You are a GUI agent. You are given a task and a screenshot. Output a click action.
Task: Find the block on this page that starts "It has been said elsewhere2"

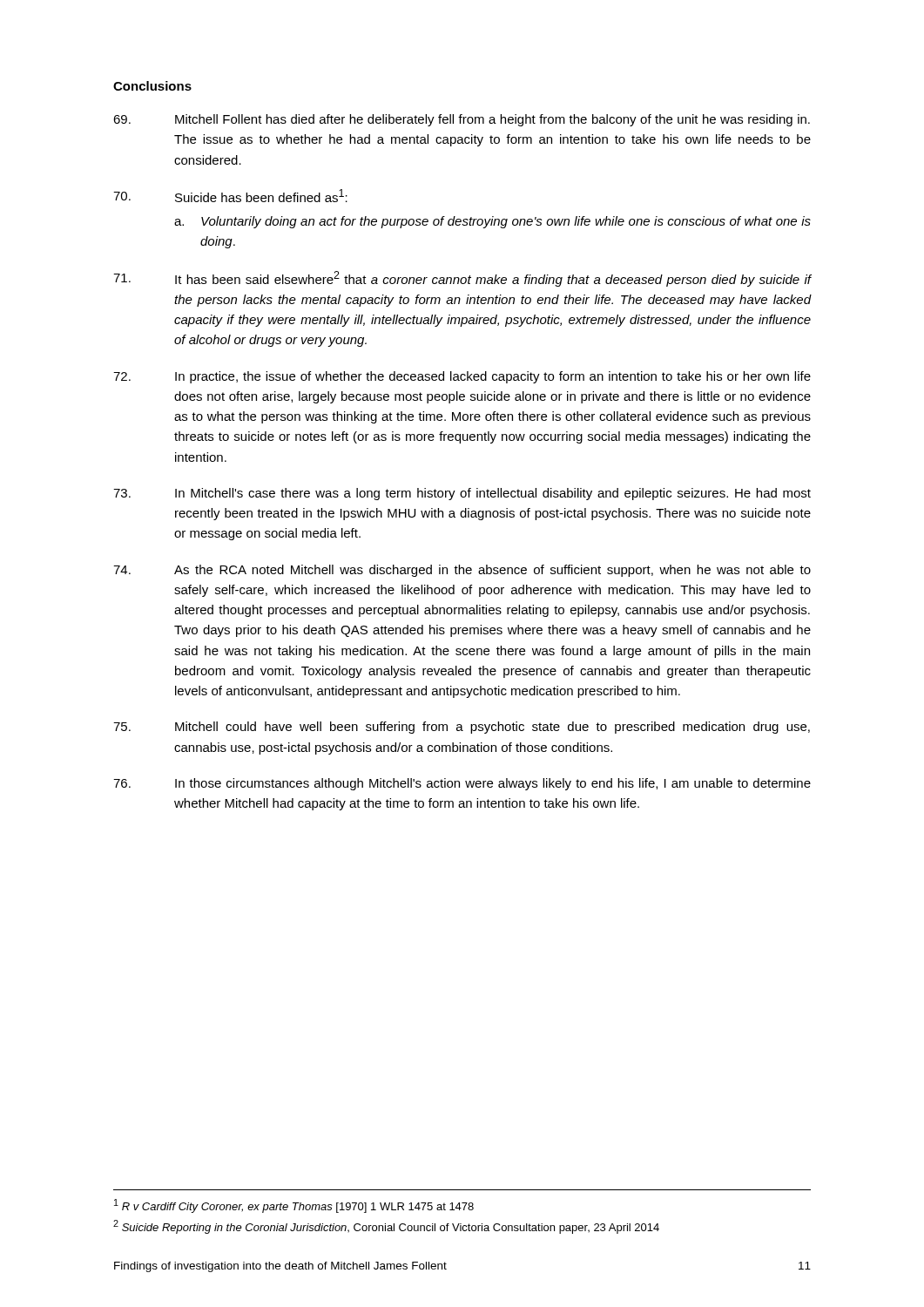pos(462,308)
